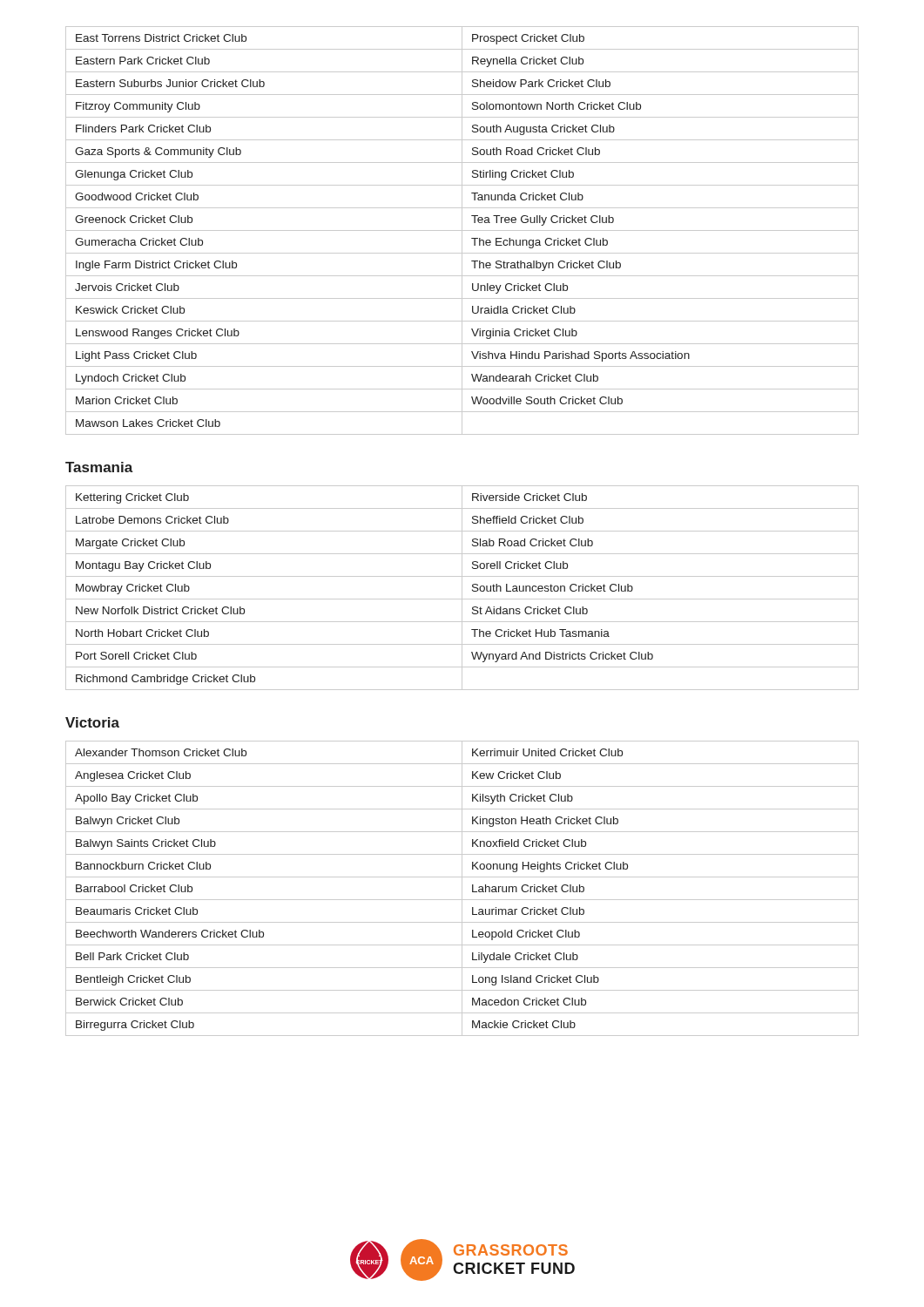Screen dimensions: 1307x924
Task: Select the table that reads "Richmond Cambridge Cricket Club"
Action: [x=462, y=588]
